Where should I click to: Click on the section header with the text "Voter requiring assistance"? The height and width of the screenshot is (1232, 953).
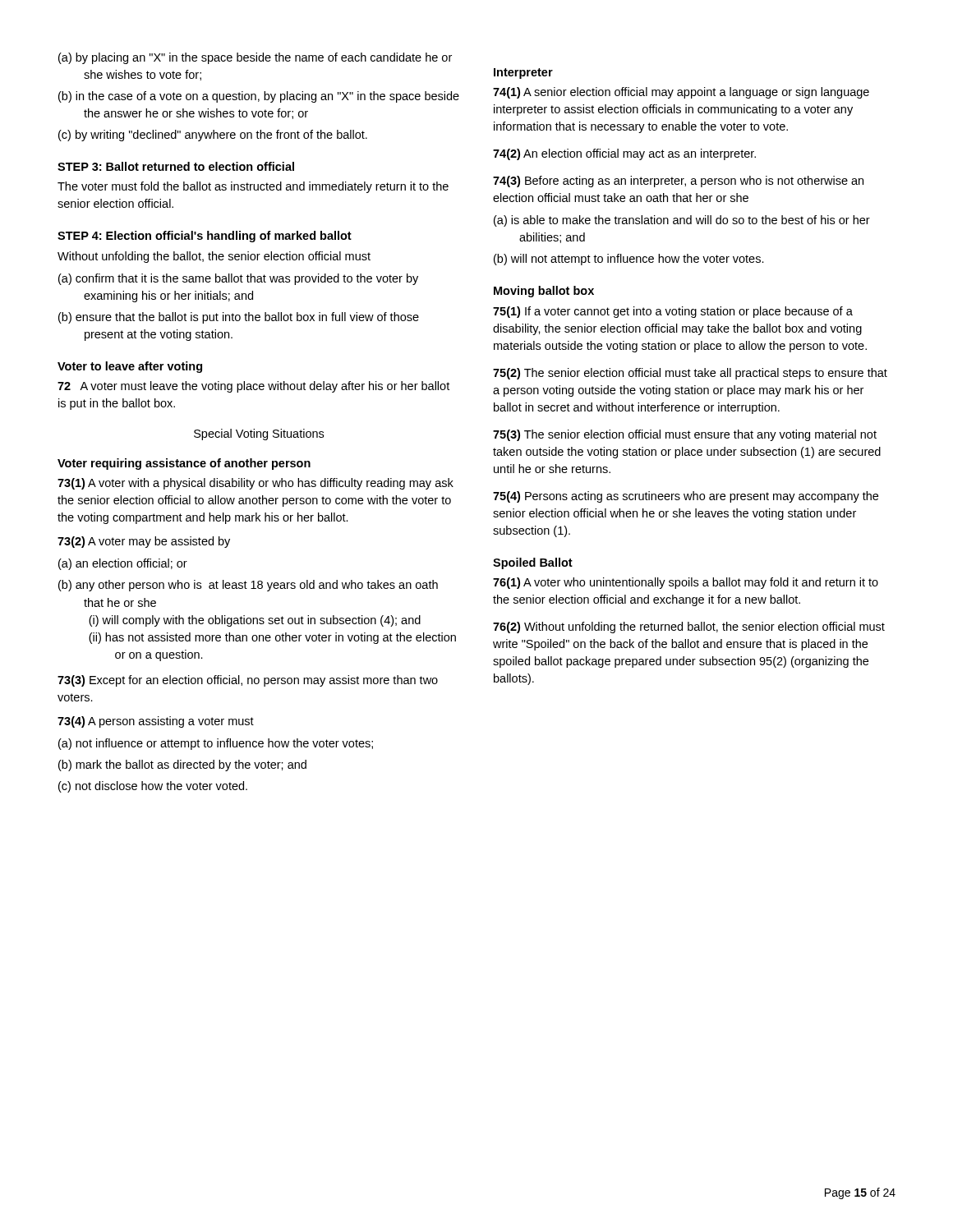[x=184, y=463]
